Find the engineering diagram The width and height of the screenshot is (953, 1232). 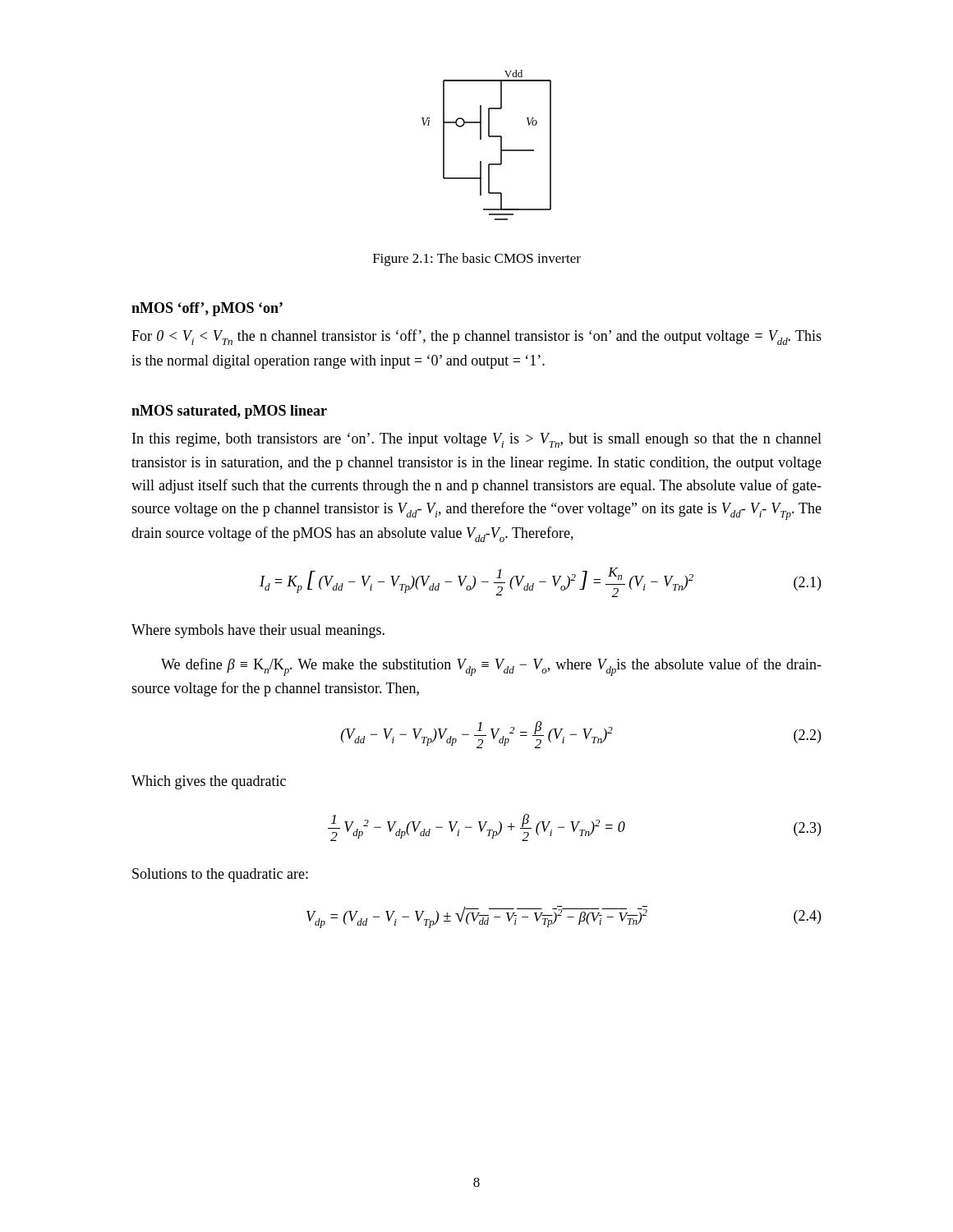[x=476, y=154]
